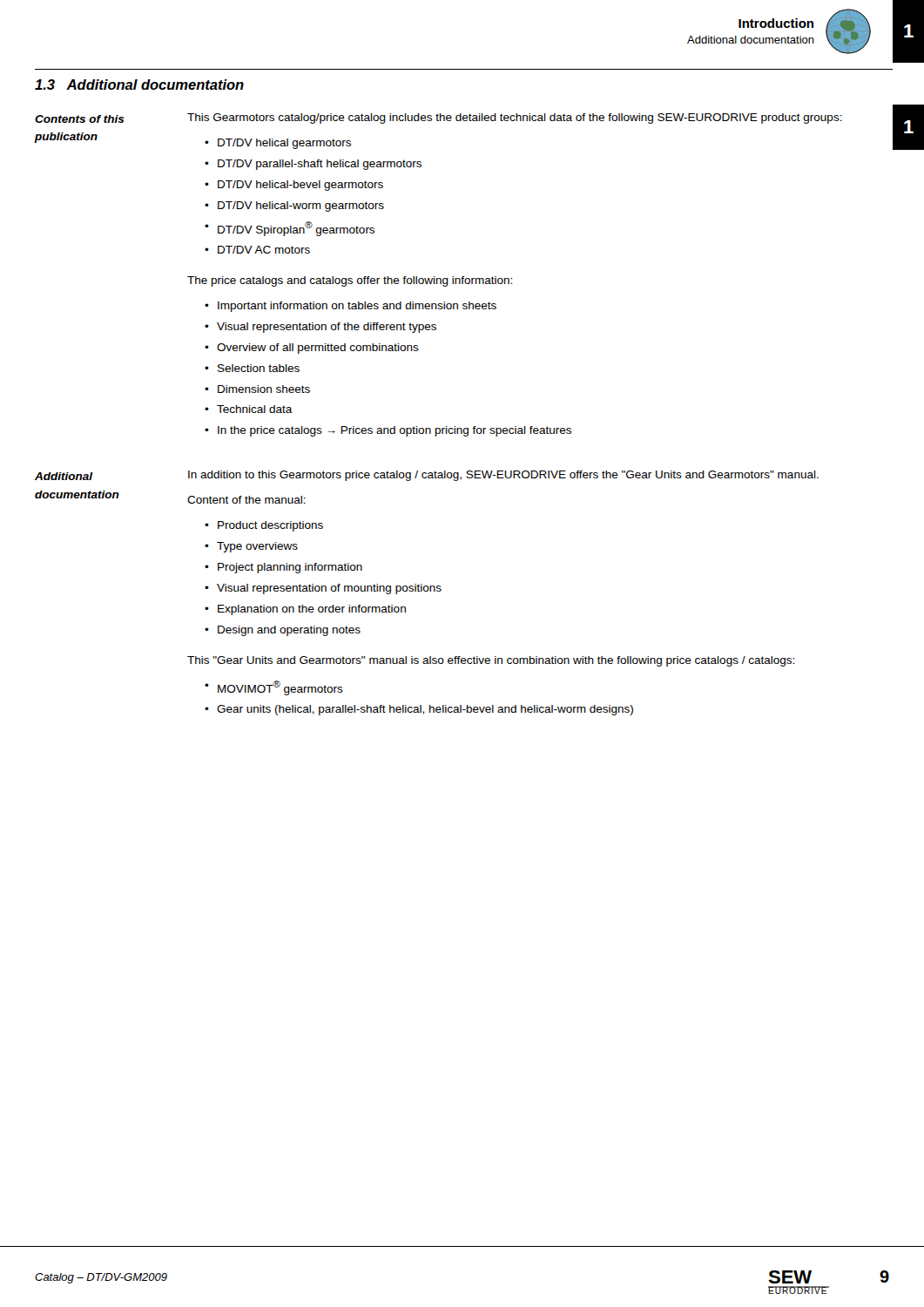Point to "Visual representation of mounting positions"
This screenshot has height=1307, width=924.
click(329, 588)
